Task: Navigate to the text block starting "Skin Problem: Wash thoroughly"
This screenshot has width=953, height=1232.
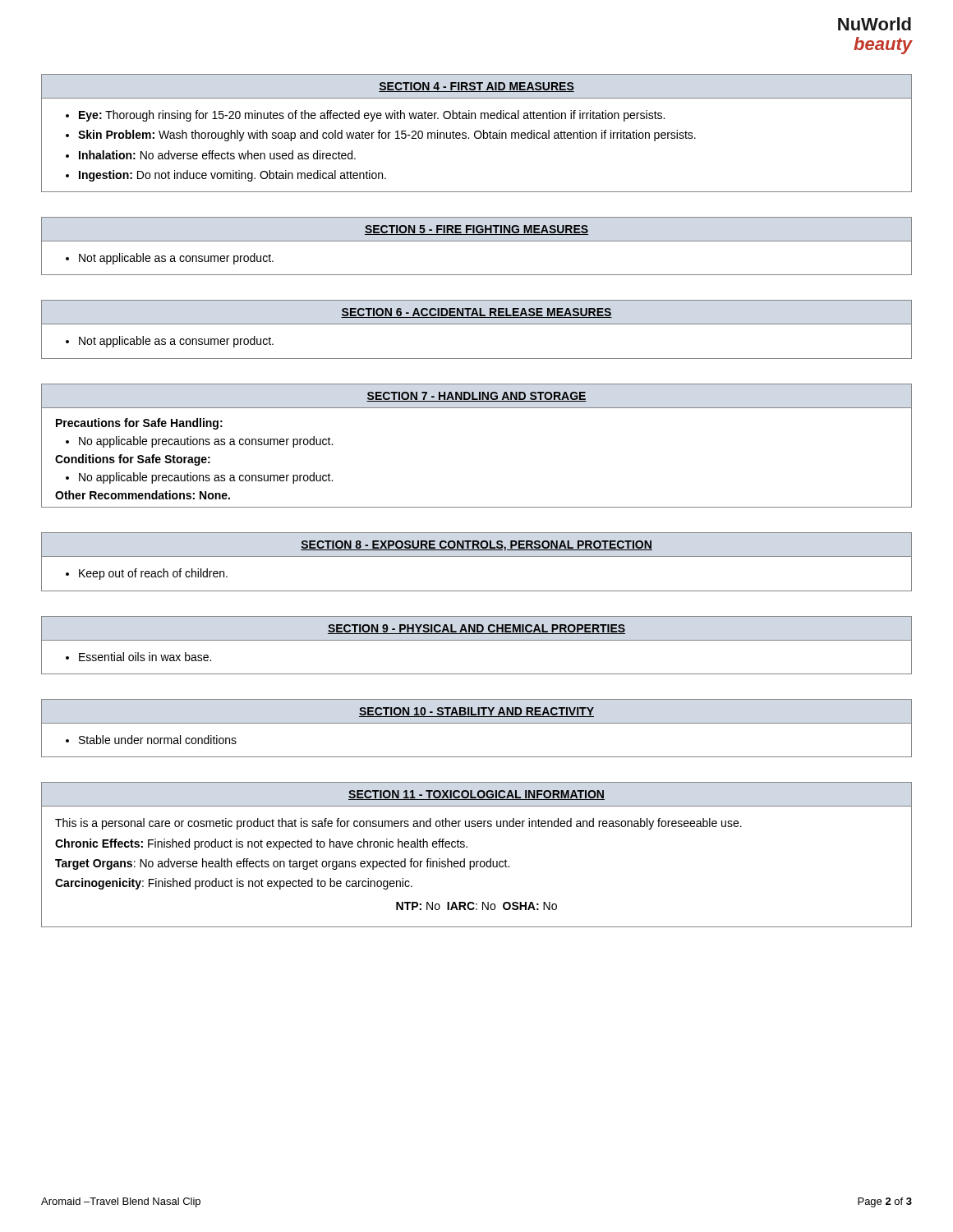Action: coord(387,135)
